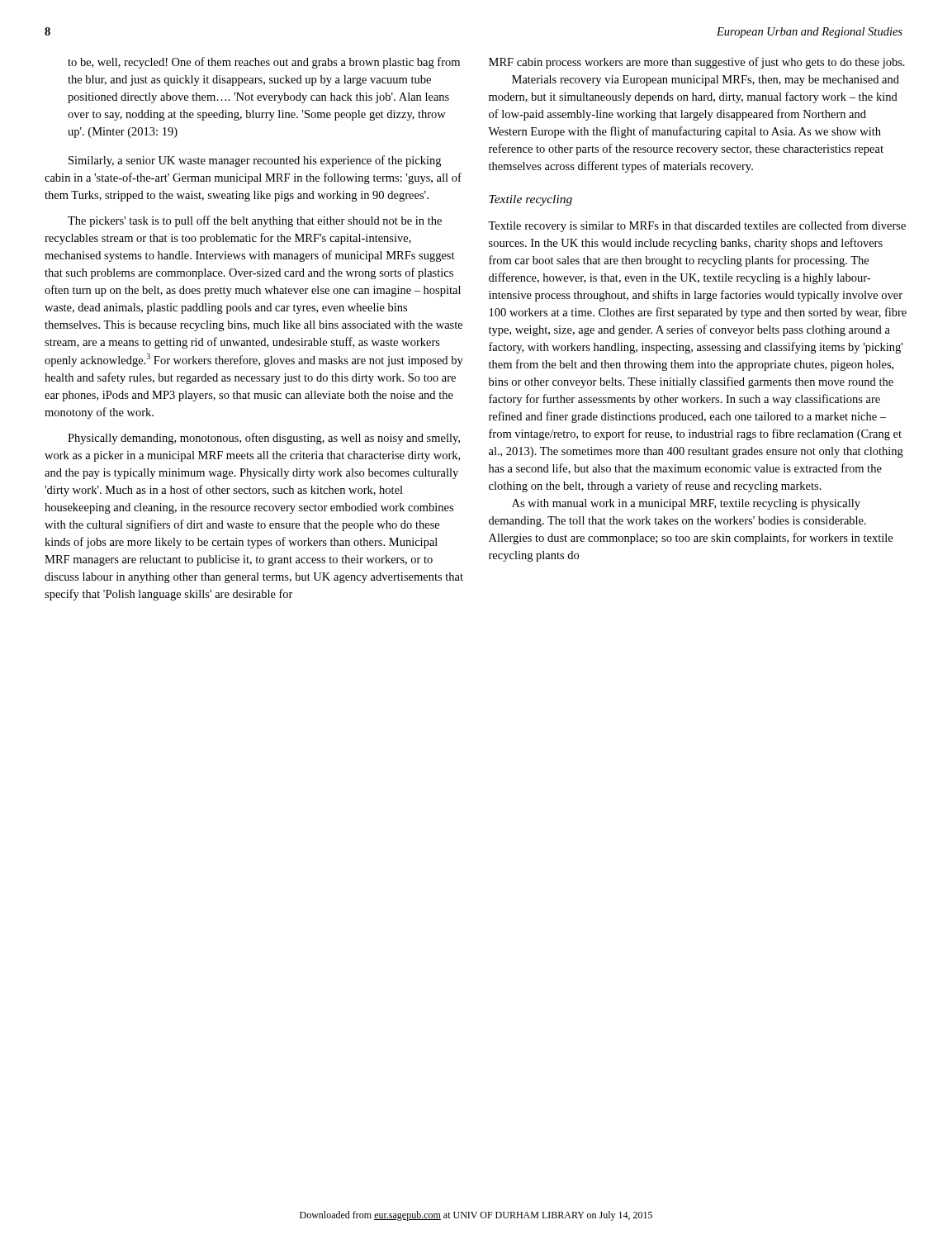
Task: Click on the region starting "Similarly, a senior UK waste"
Action: tap(254, 178)
